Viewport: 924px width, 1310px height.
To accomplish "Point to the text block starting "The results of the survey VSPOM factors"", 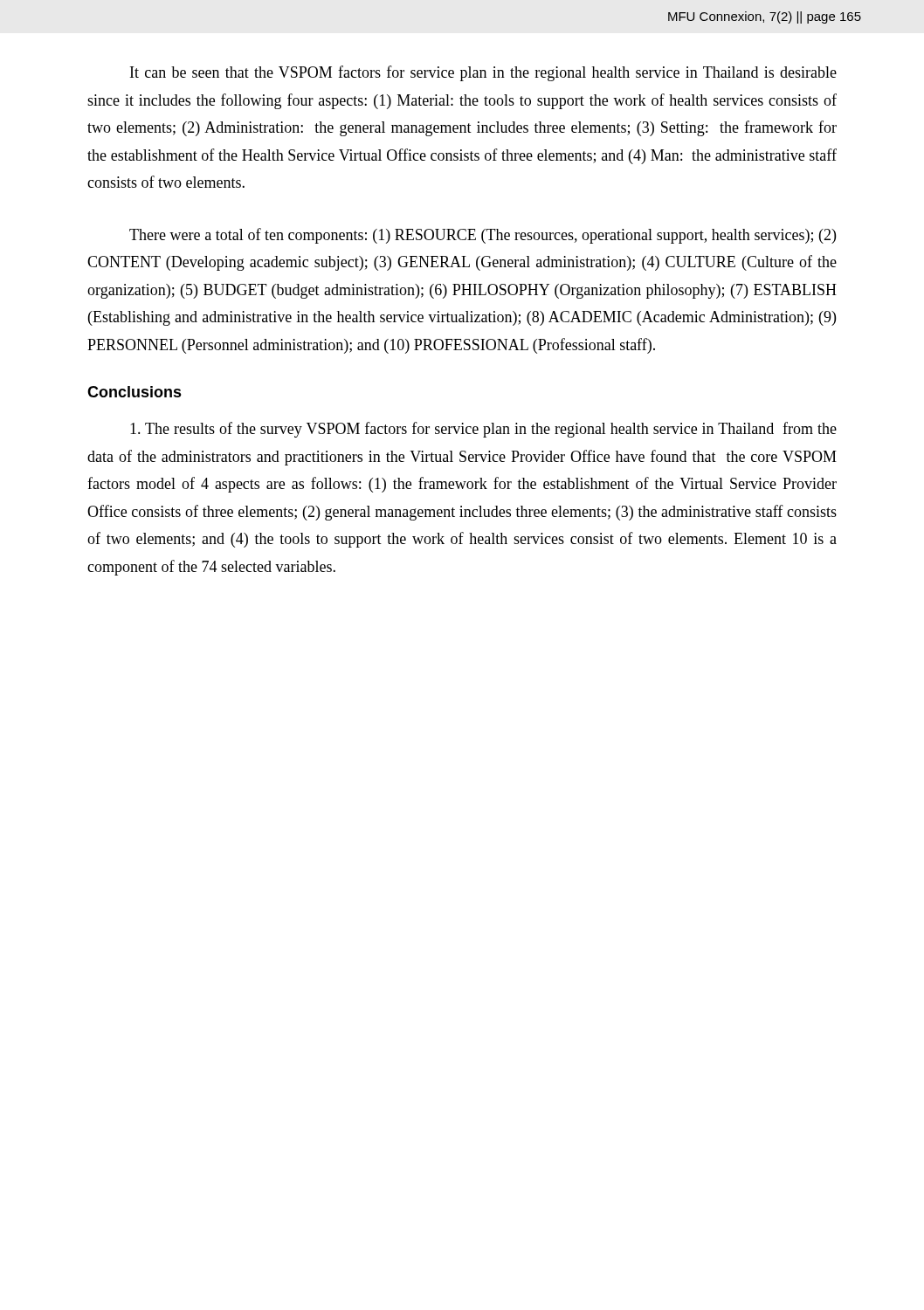I will click(x=462, y=498).
